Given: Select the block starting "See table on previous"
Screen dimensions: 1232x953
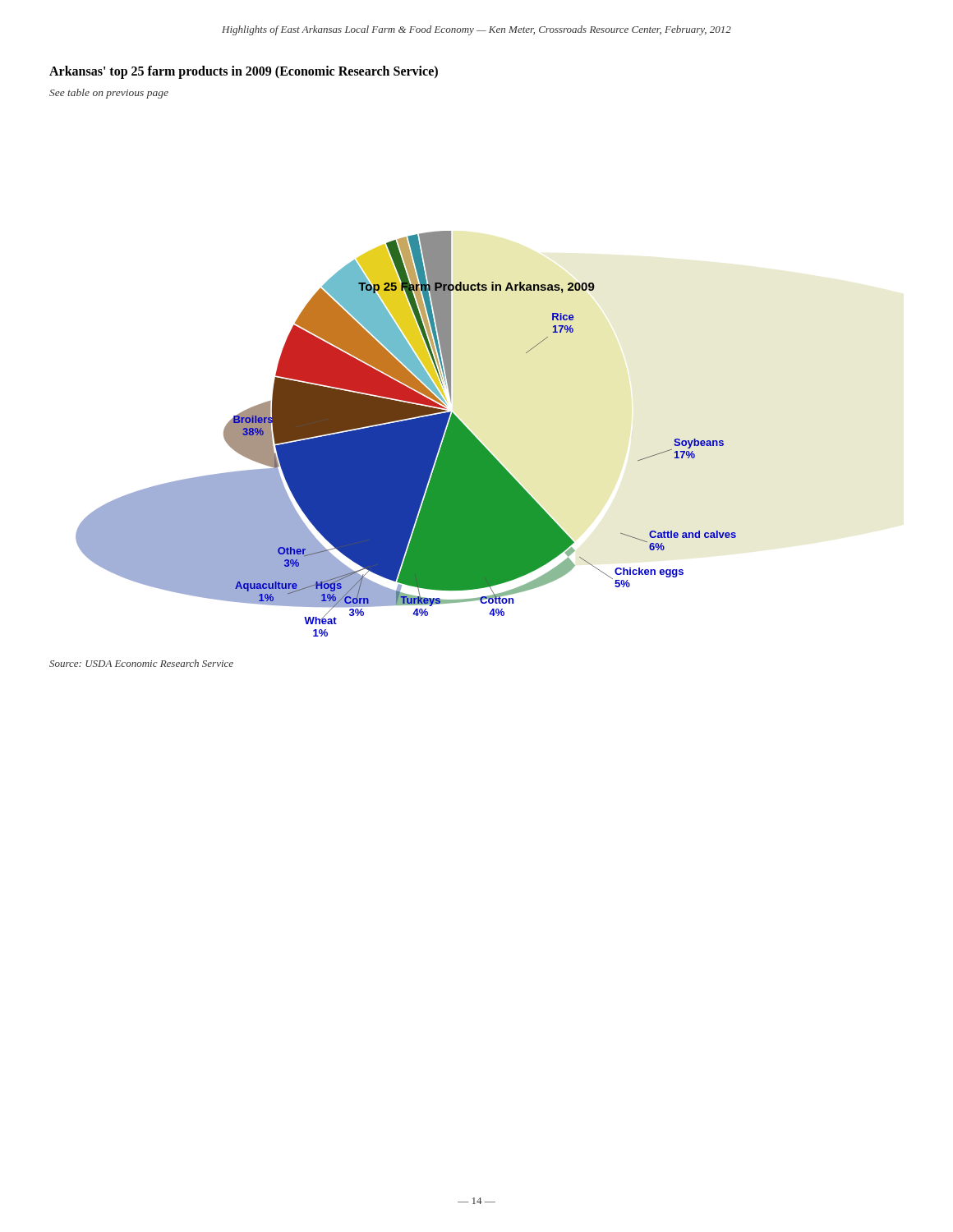Looking at the screenshot, I should click(109, 92).
